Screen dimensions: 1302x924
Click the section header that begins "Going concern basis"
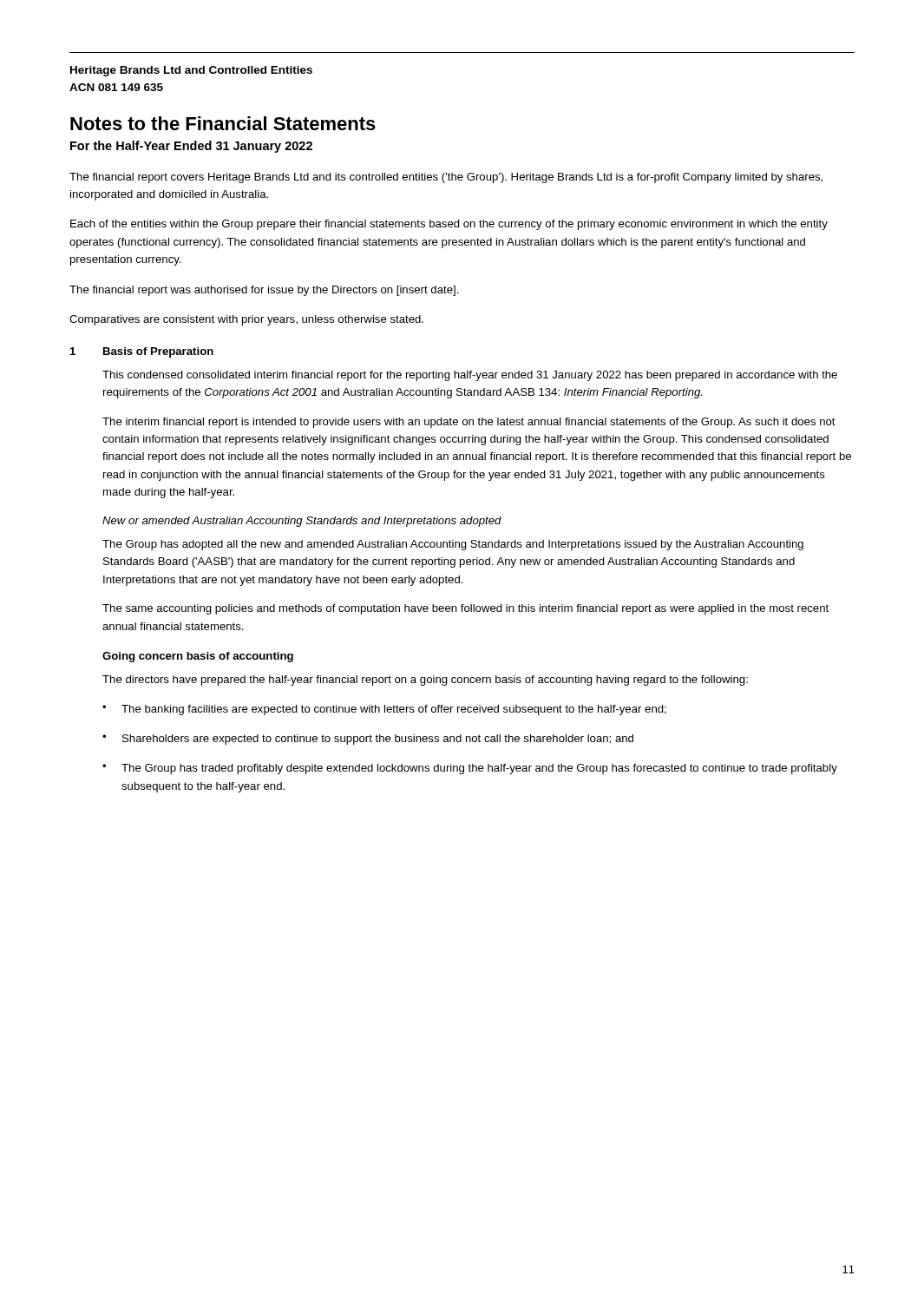click(198, 656)
